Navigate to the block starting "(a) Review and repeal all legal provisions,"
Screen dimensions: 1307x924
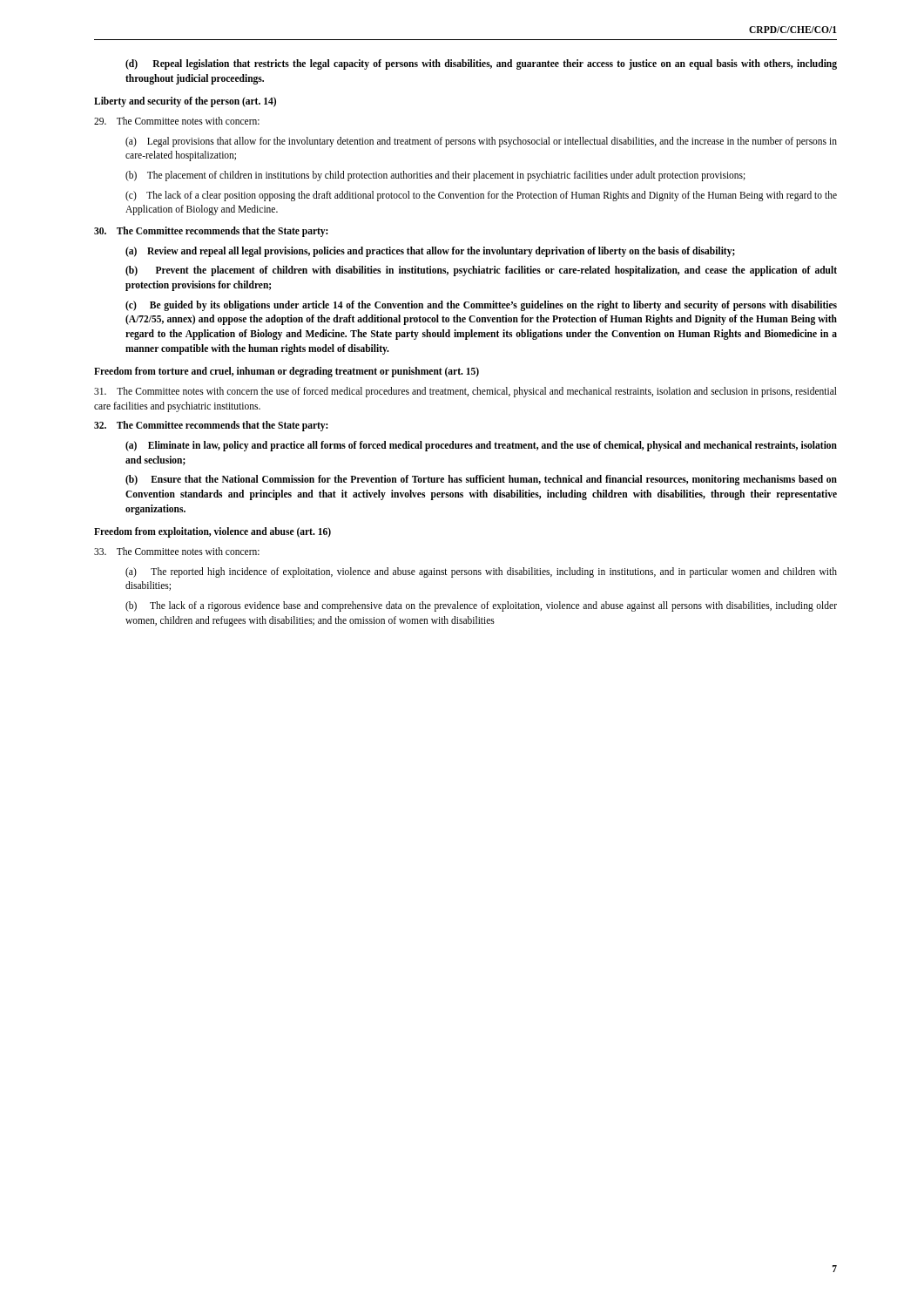pos(481,251)
